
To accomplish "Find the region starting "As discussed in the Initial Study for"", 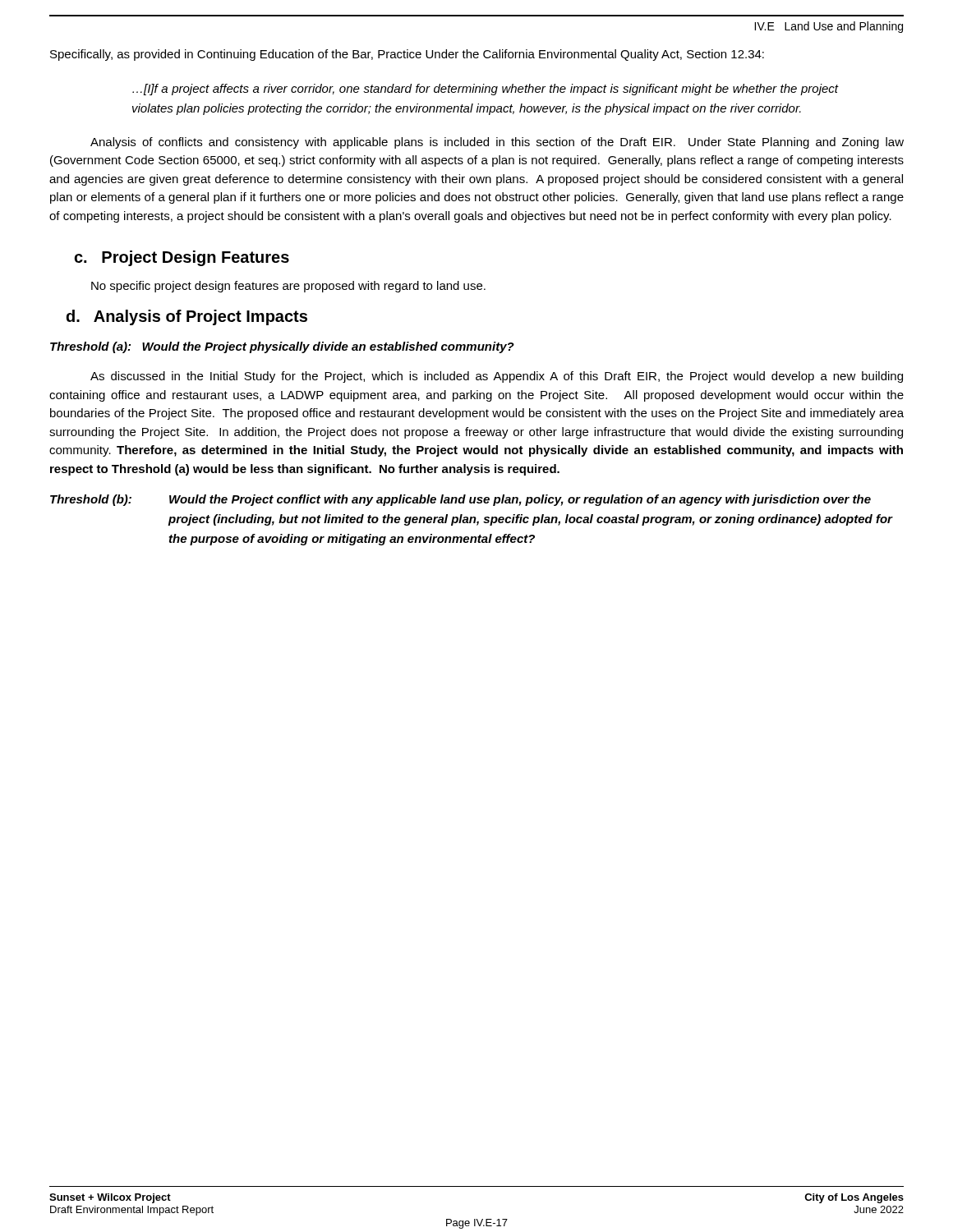I will click(x=476, y=422).
